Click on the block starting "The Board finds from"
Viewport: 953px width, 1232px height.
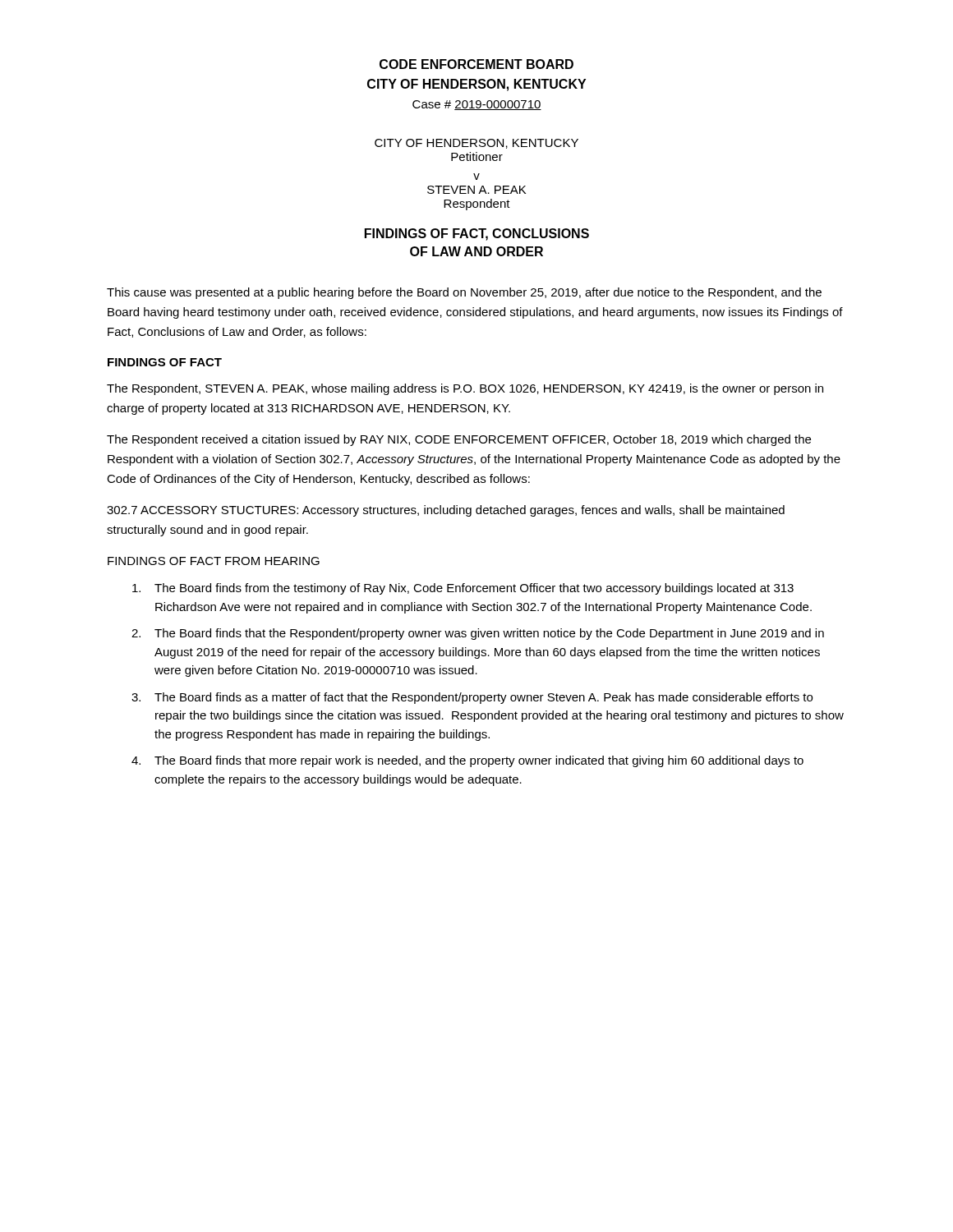(x=489, y=598)
